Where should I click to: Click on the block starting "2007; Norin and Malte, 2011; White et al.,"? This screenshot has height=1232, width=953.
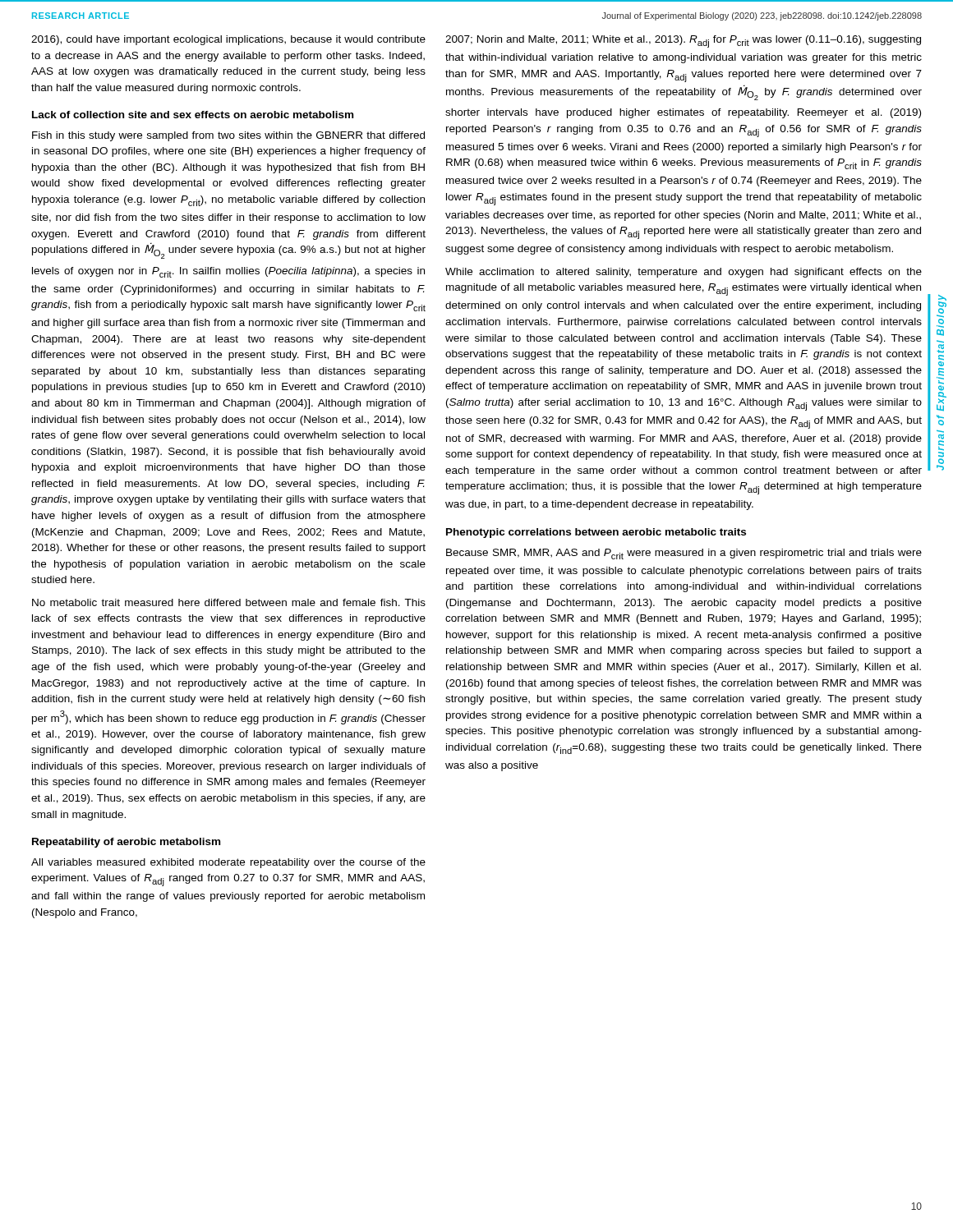click(683, 272)
